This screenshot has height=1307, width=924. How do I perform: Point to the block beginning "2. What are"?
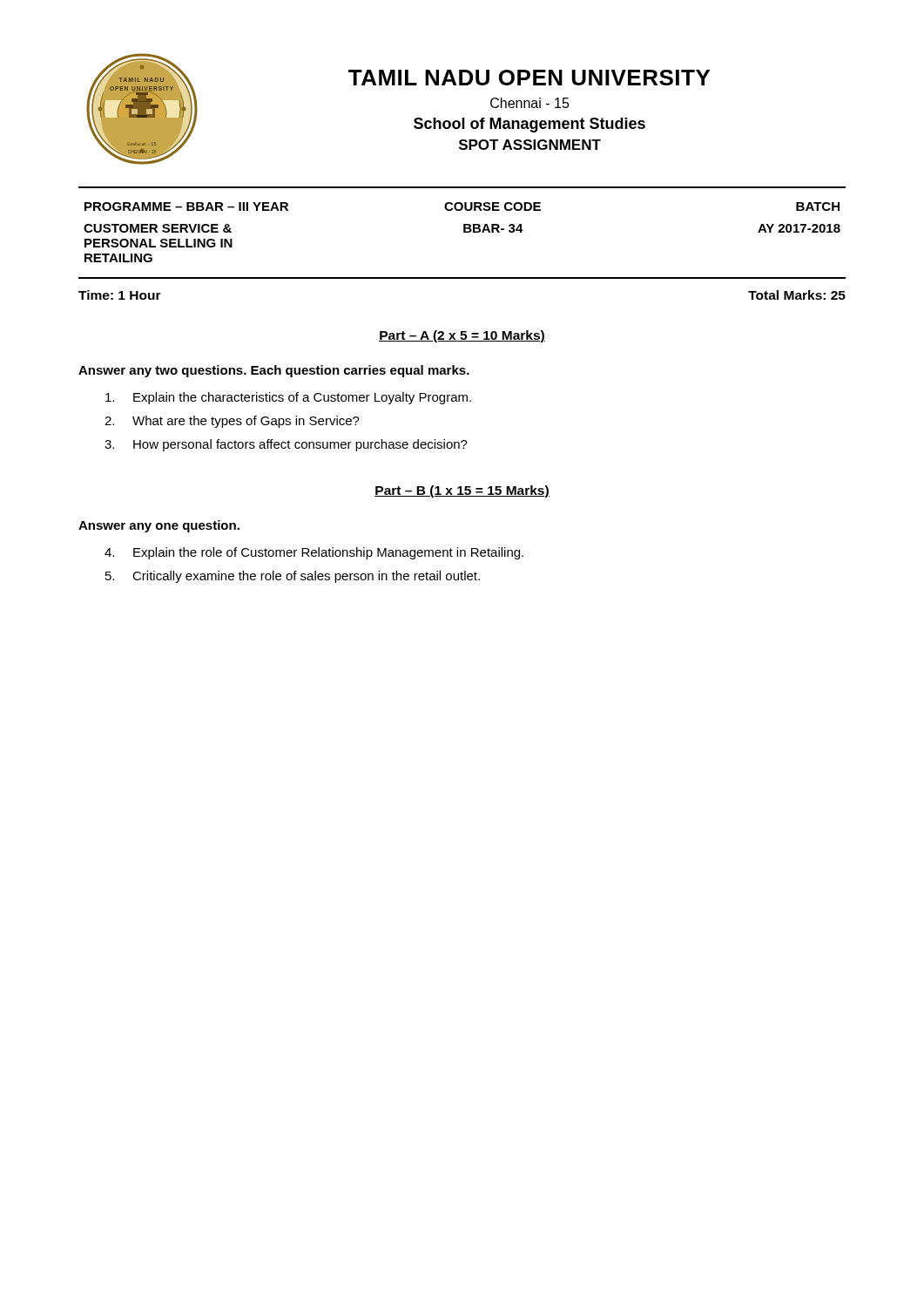coord(232,420)
